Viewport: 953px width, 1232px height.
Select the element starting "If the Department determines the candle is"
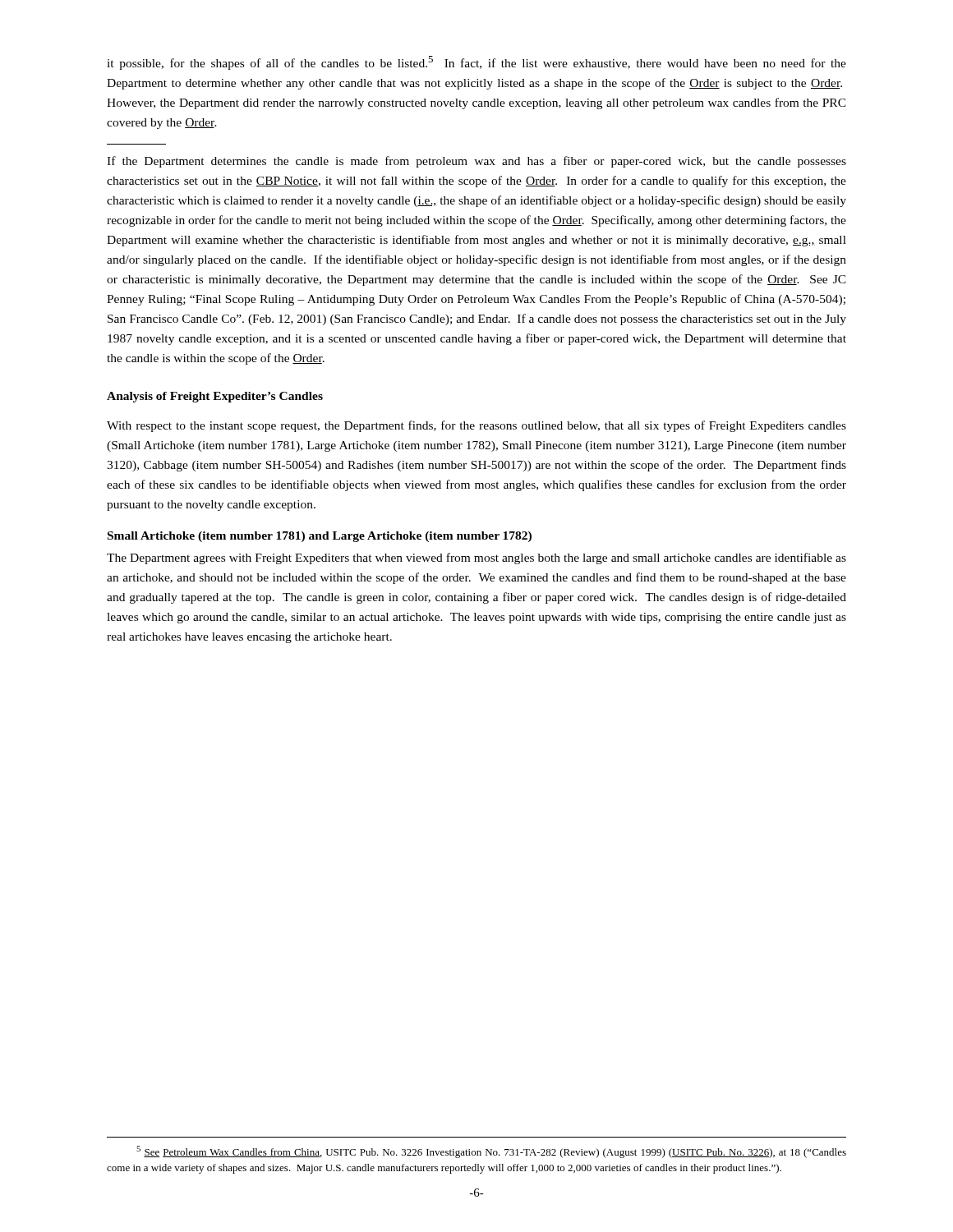coord(476,260)
